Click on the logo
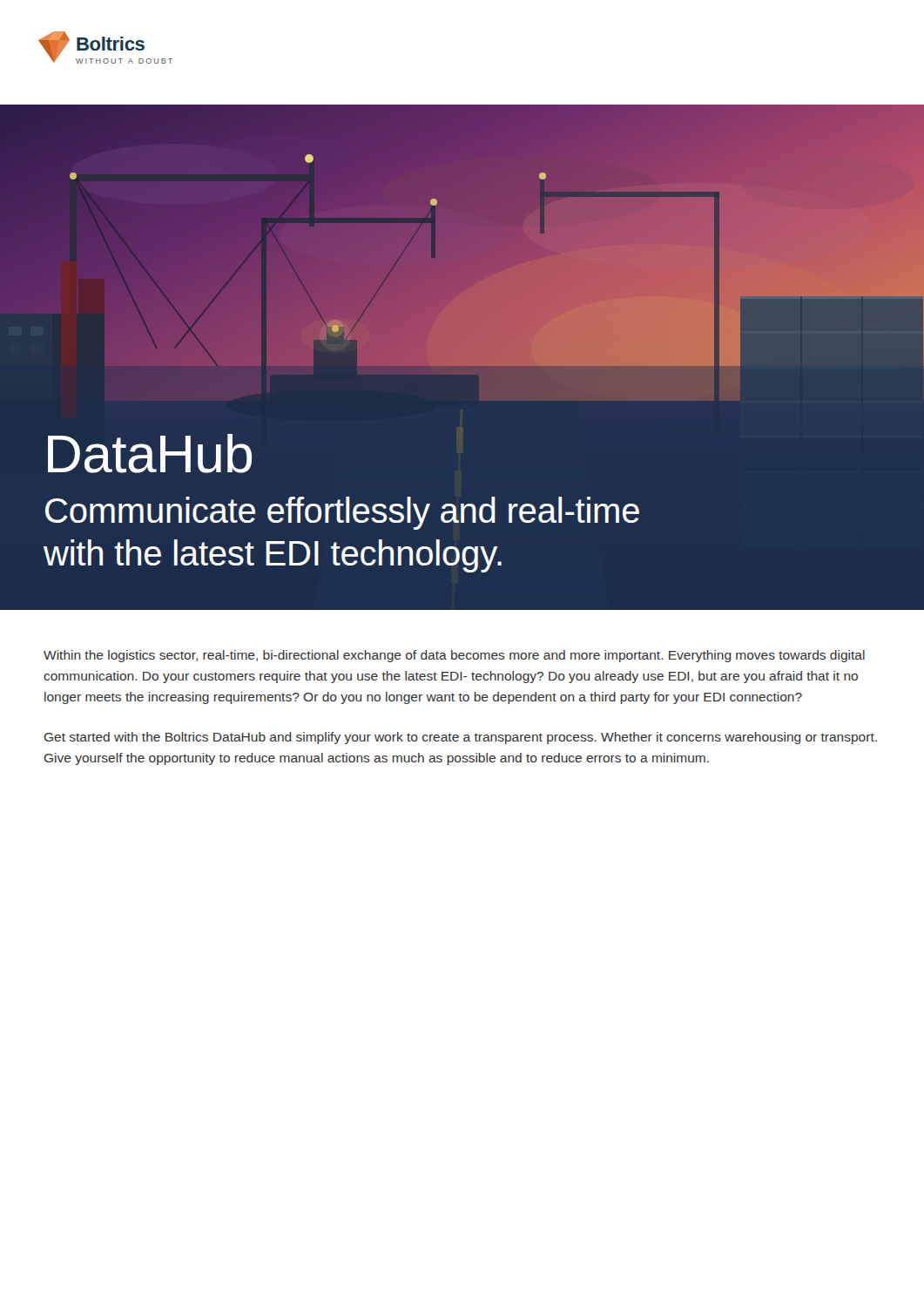924x1307 pixels. pos(105,54)
